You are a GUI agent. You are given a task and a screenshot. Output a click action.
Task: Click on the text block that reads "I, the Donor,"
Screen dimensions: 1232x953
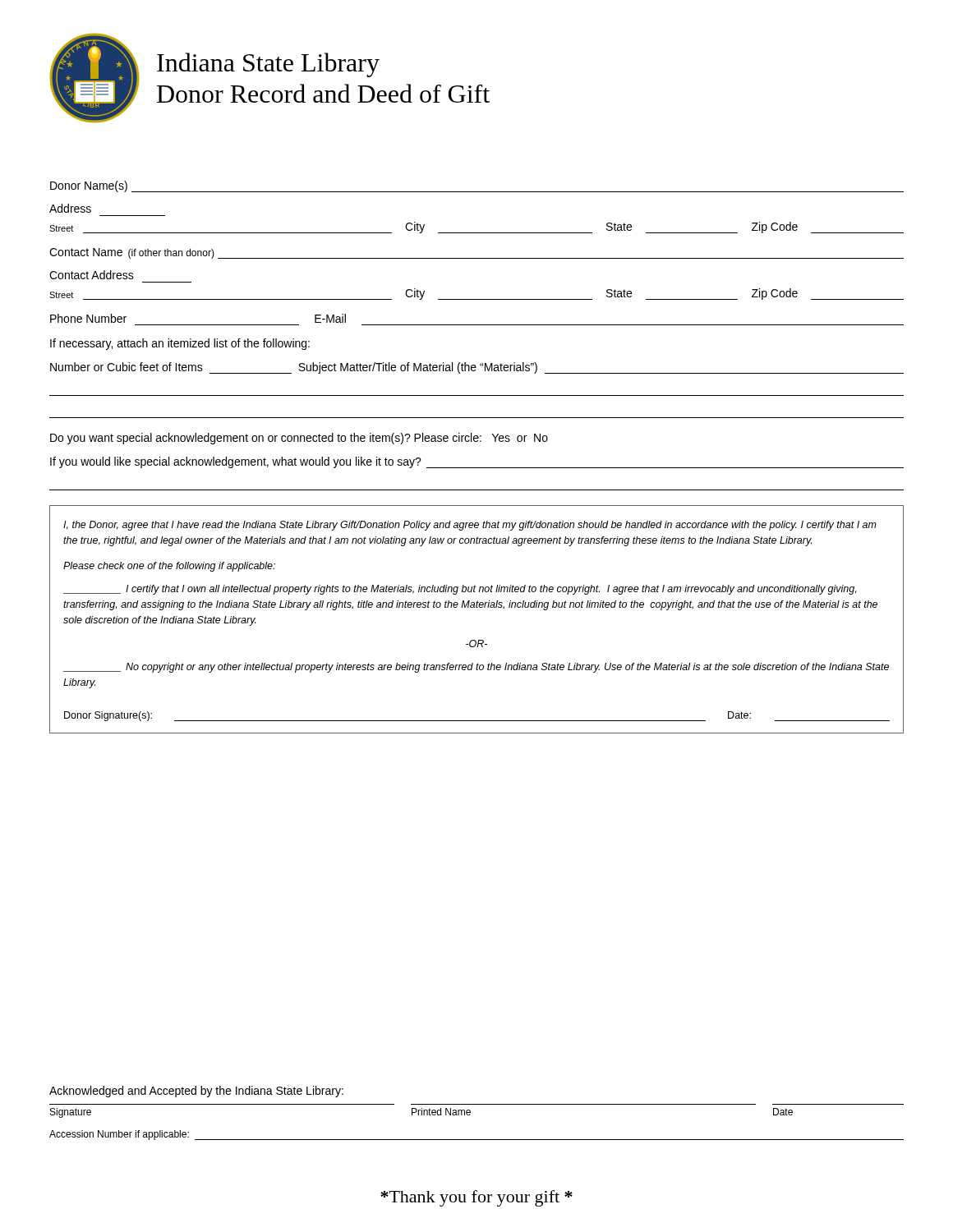tap(470, 526)
